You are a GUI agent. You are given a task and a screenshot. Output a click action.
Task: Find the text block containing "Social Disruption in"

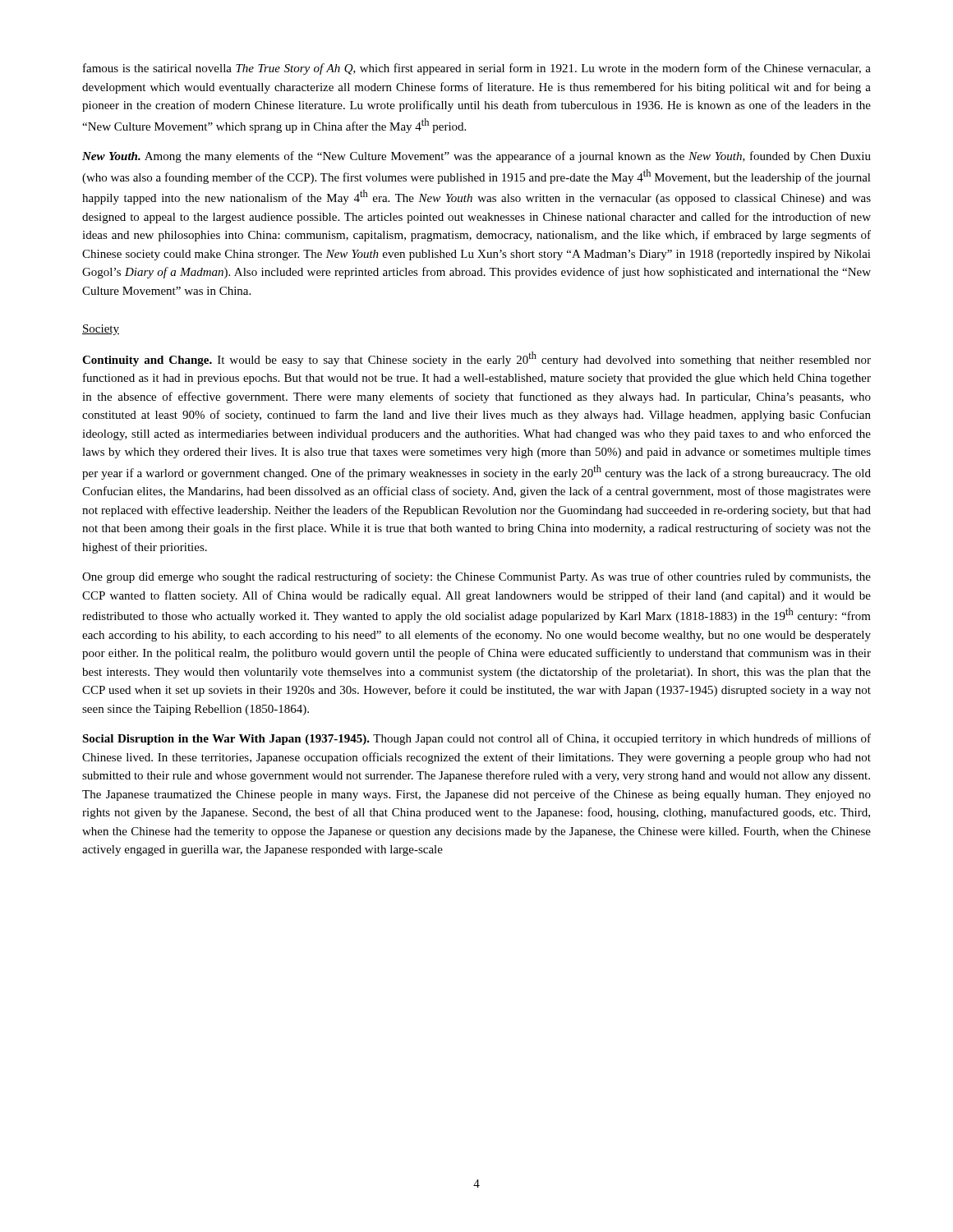pos(476,794)
